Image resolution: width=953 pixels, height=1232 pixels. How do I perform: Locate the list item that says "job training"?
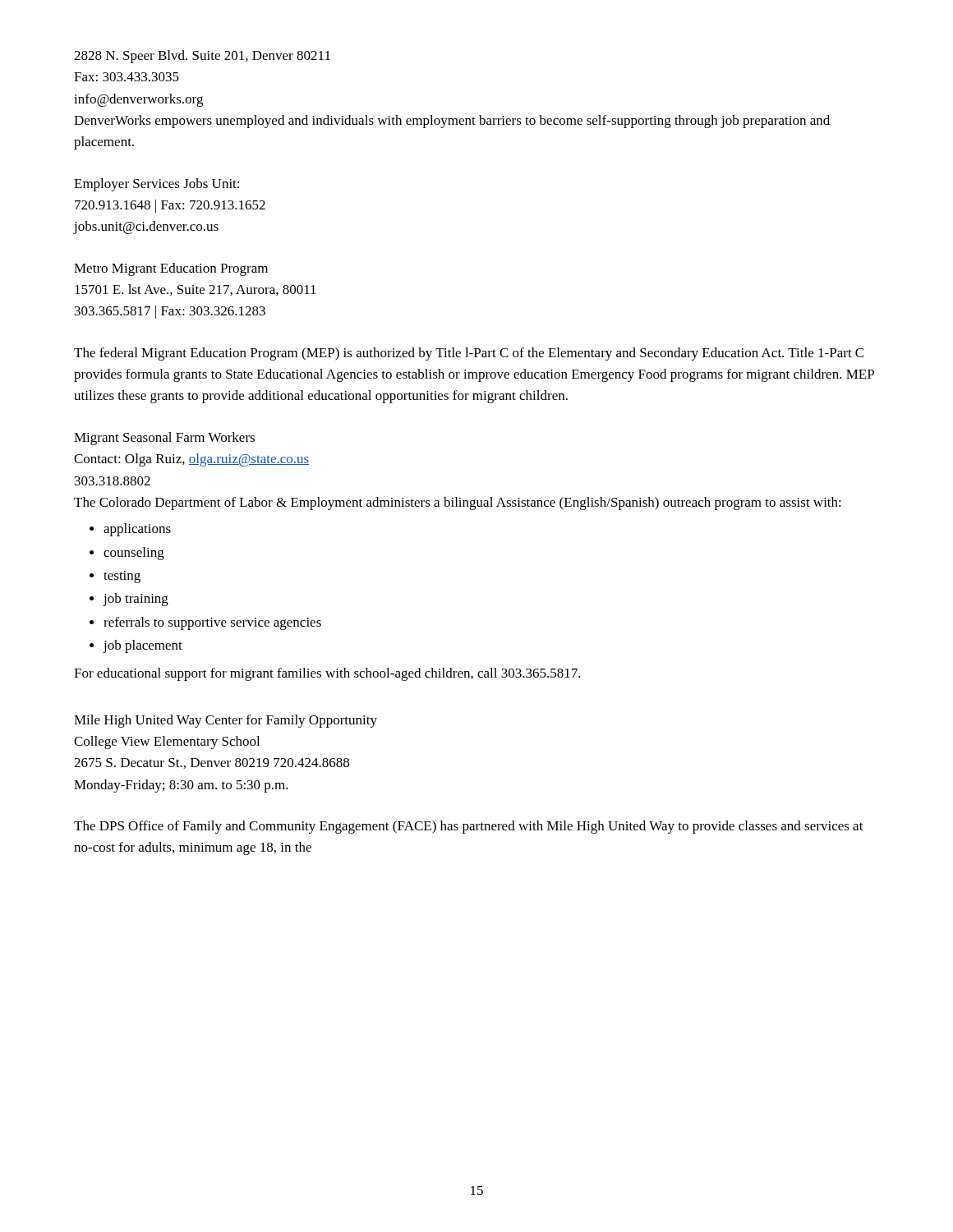[x=136, y=599]
